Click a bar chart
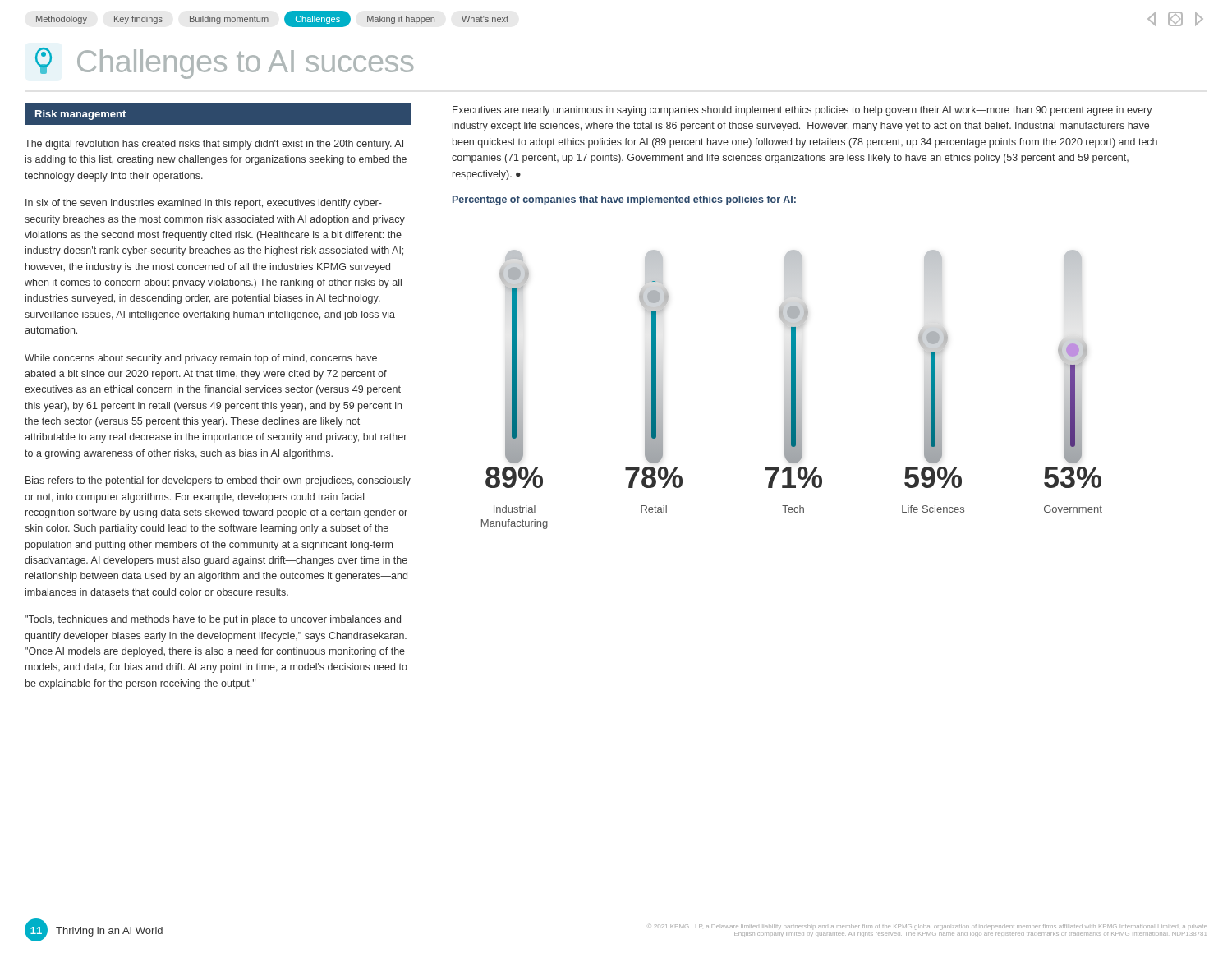This screenshot has height=953, width=1232. point(809,398)
